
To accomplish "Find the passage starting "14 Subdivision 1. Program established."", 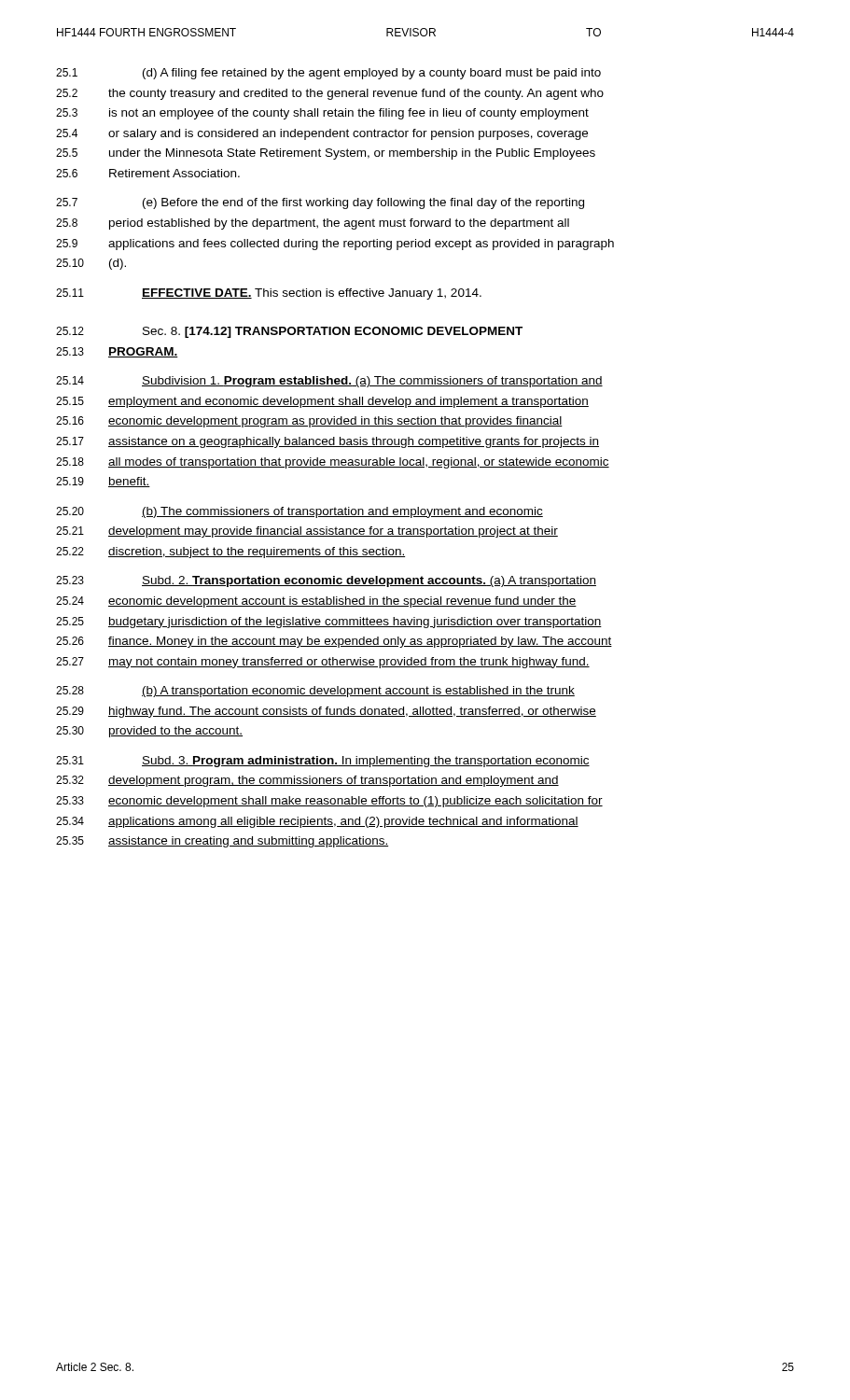I will [x=425, y=431].
